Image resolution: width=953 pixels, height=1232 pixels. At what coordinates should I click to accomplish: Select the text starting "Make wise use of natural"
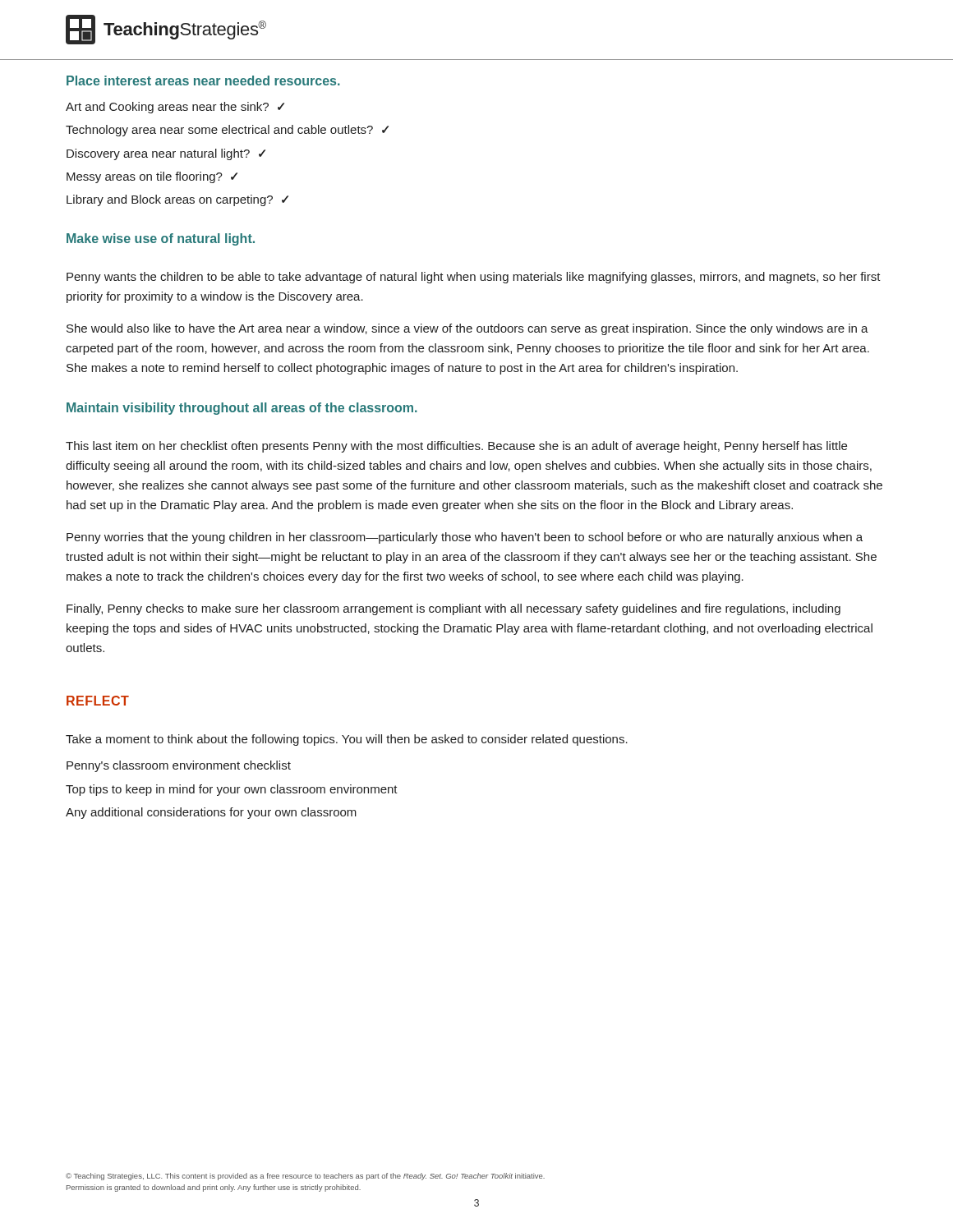coord(161,239)
